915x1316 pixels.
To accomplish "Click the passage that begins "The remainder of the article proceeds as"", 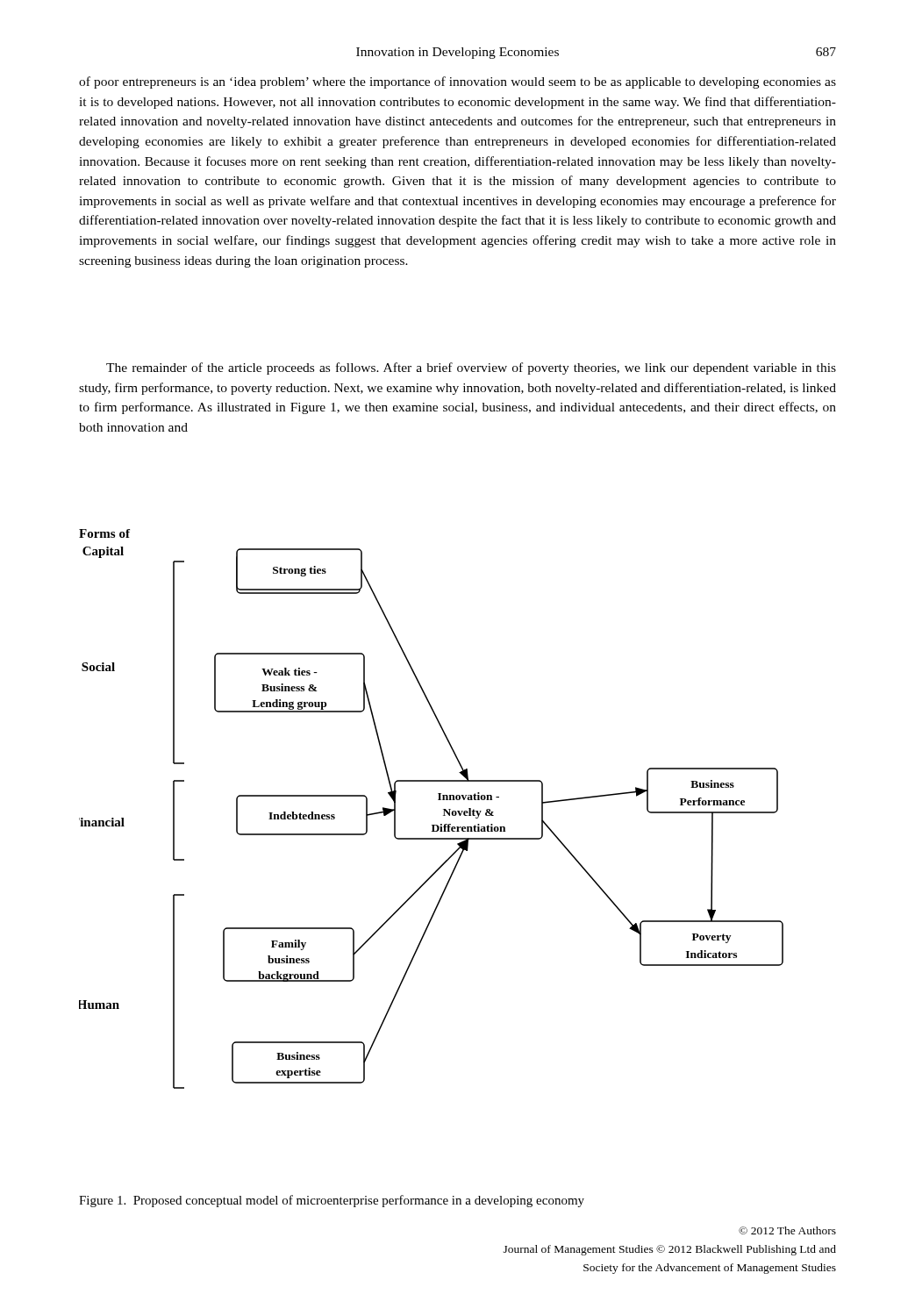I will pyautogui.click(x=458, y=397).
